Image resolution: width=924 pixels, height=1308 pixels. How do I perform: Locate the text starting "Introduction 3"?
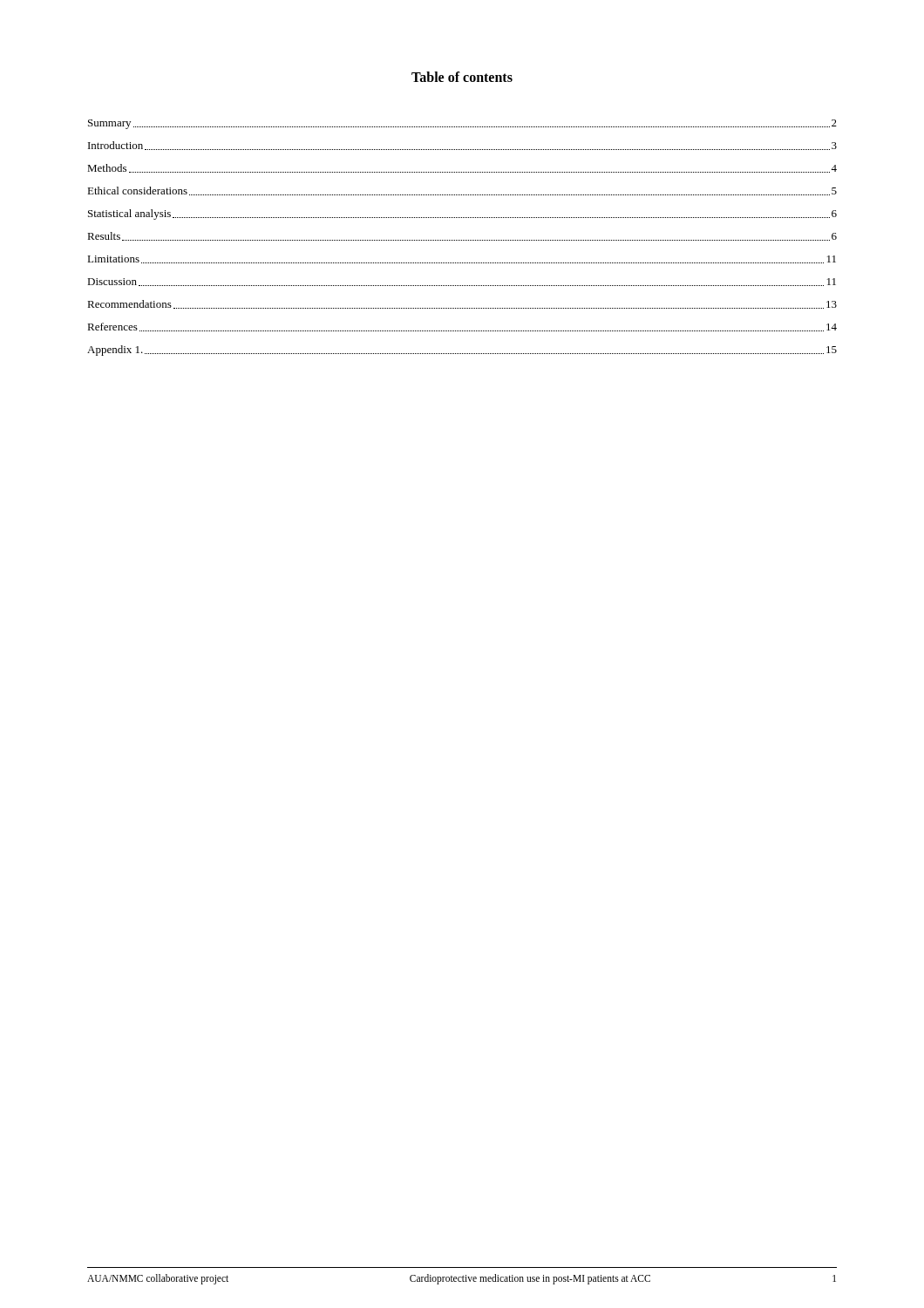462,146
